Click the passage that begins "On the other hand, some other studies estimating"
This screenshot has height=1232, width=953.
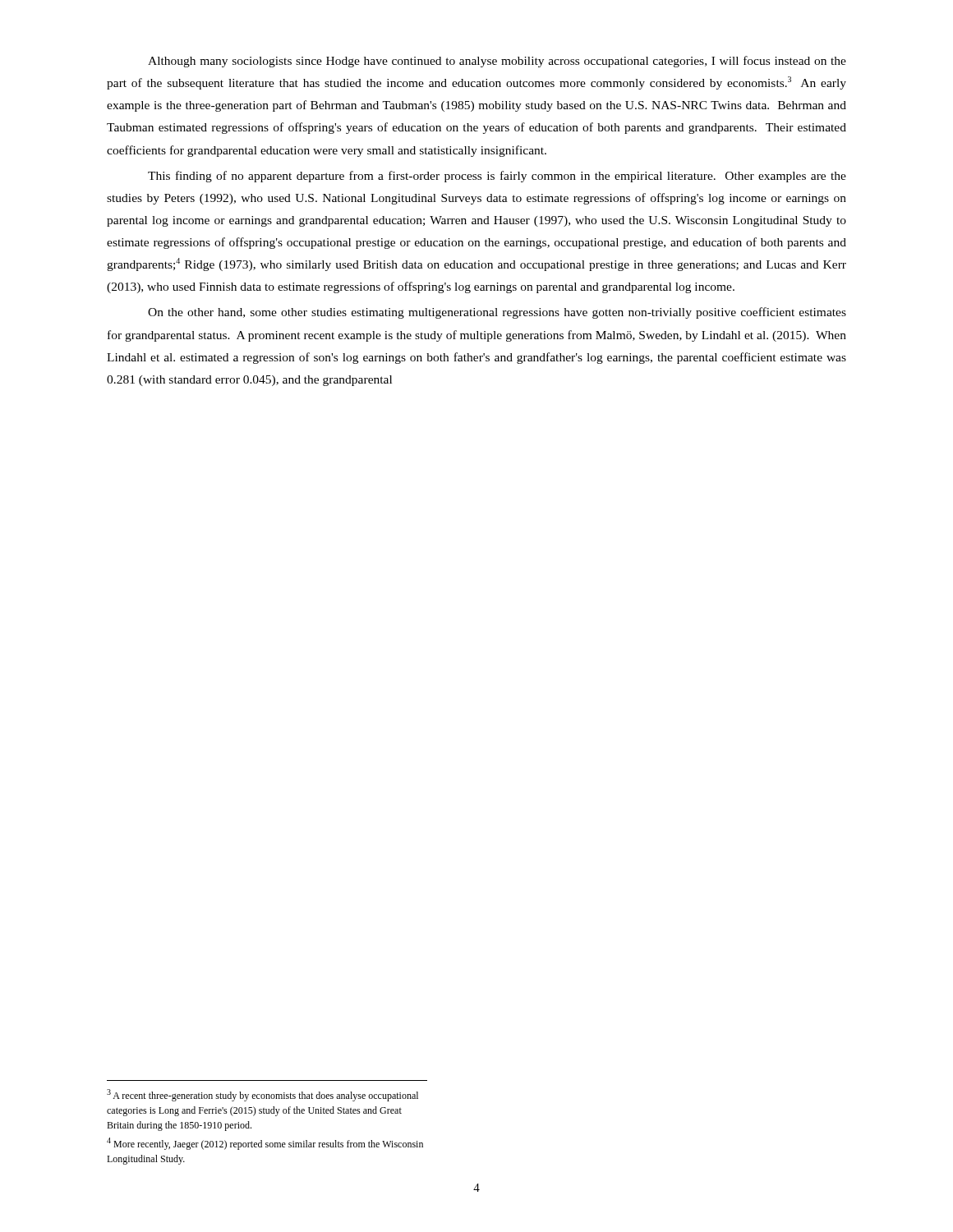coord(476,345)
